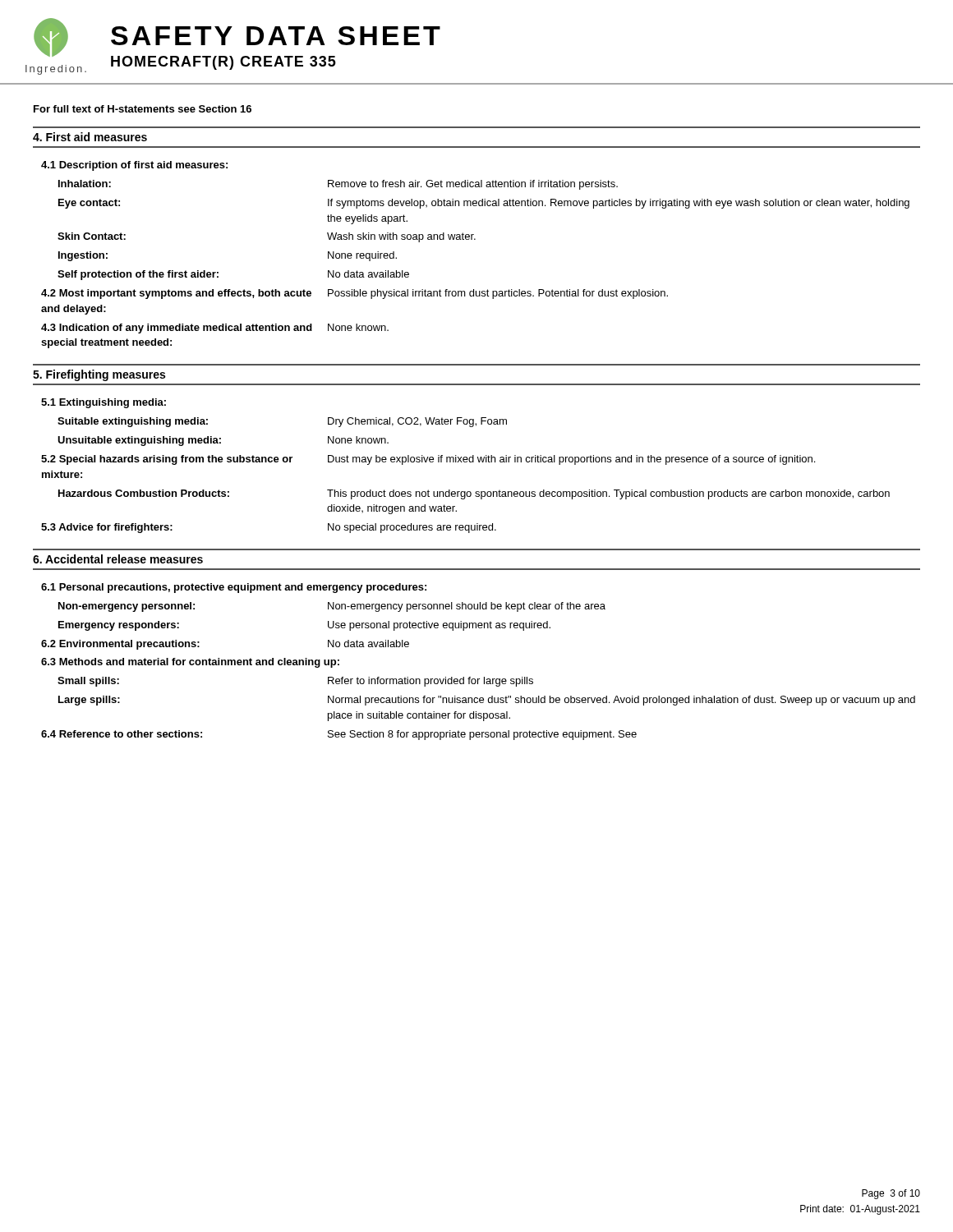Viewport: 953px width, 1232px height.
Task: Locate the text block that says "1 Extinguishing media: Suitable extinguishing media: Dry"
Action: coord(476,465)
